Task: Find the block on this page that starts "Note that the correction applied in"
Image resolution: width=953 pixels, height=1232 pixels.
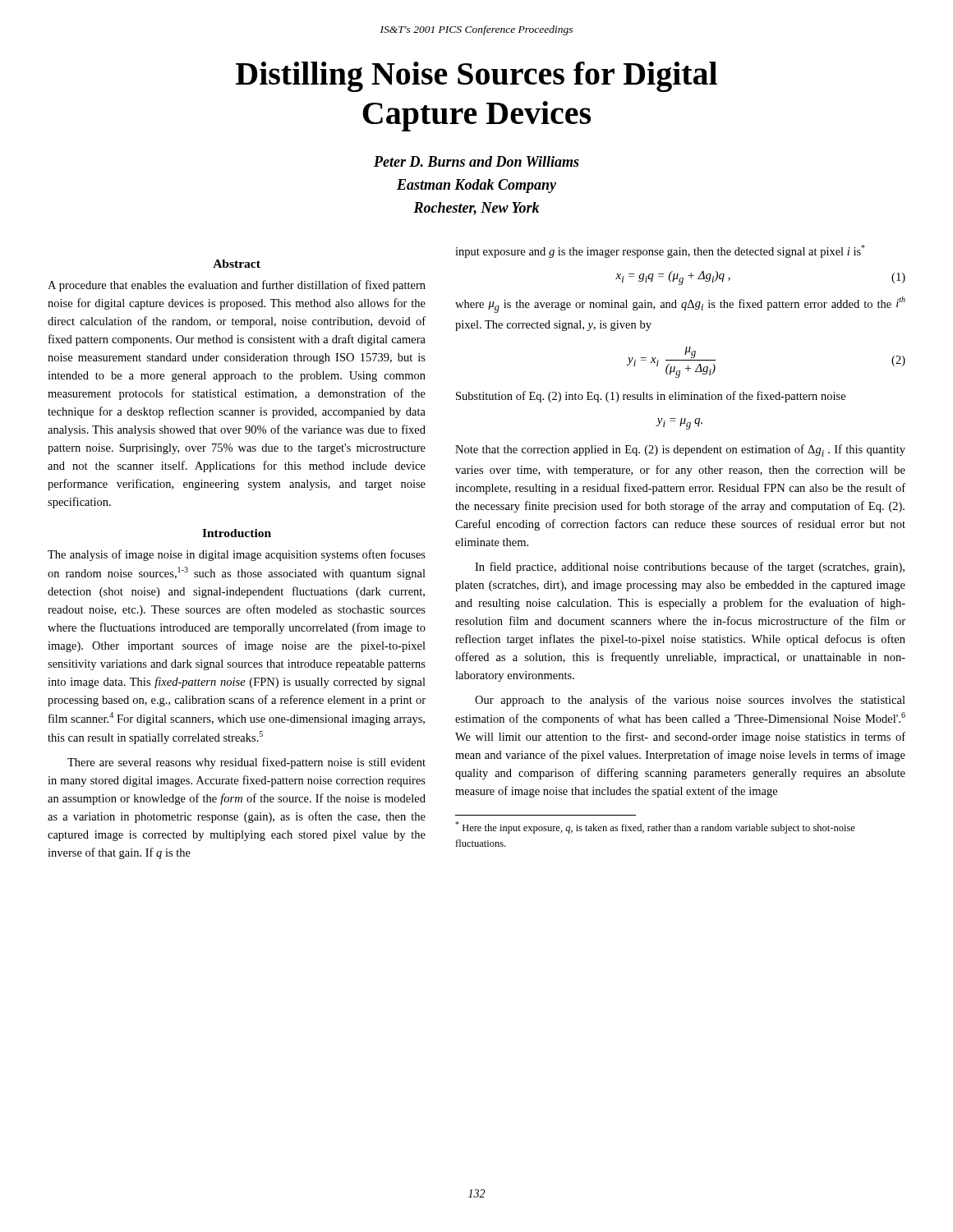Action: click(x=680, y=620)
